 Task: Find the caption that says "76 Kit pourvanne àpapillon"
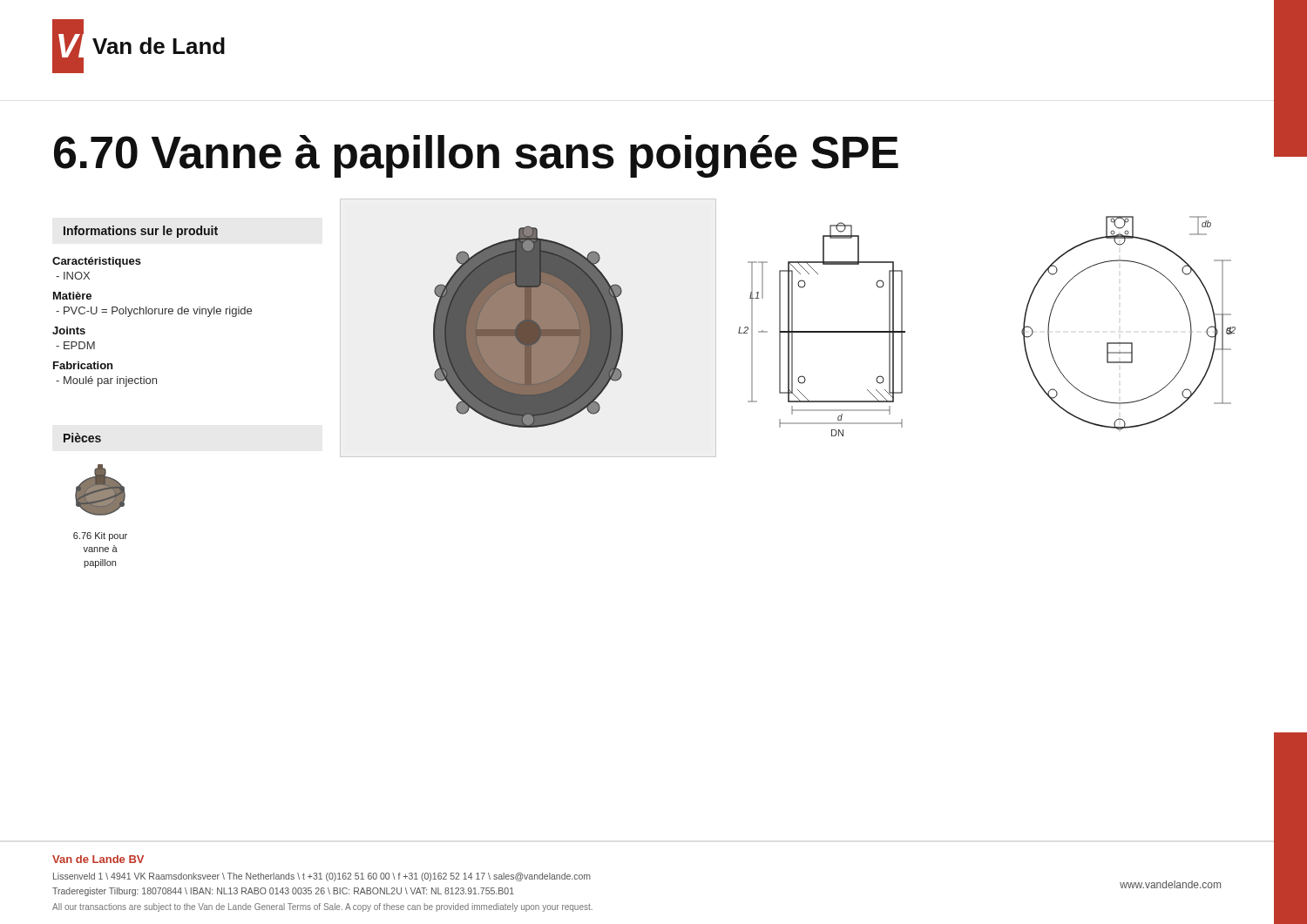click(100, 549)
